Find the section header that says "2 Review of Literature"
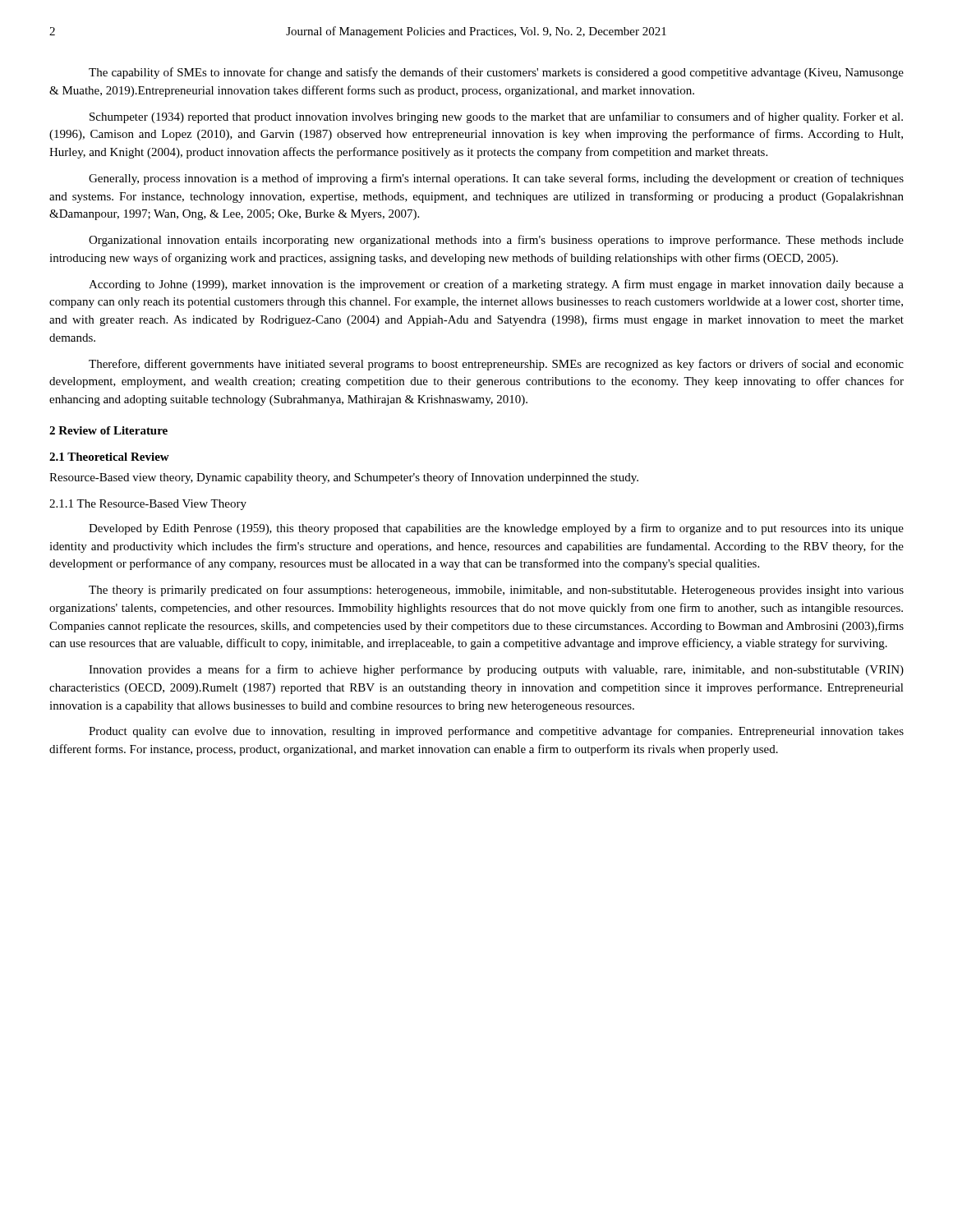This screenshot has width=953, height=1232. [109, 430]
